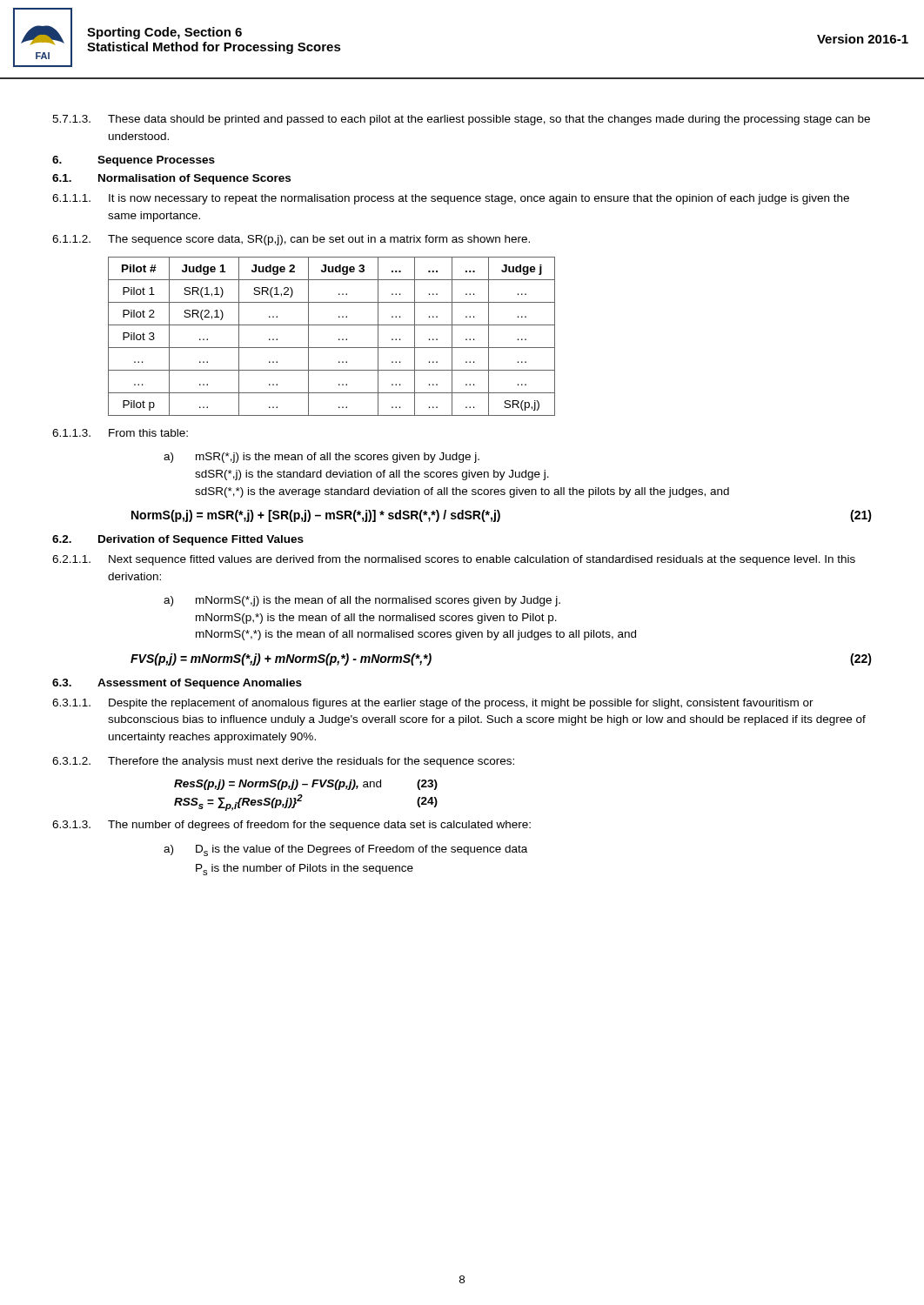Find the block starting "7.1.3. These data should be printed and"
924x1305 pixels.
462,128
